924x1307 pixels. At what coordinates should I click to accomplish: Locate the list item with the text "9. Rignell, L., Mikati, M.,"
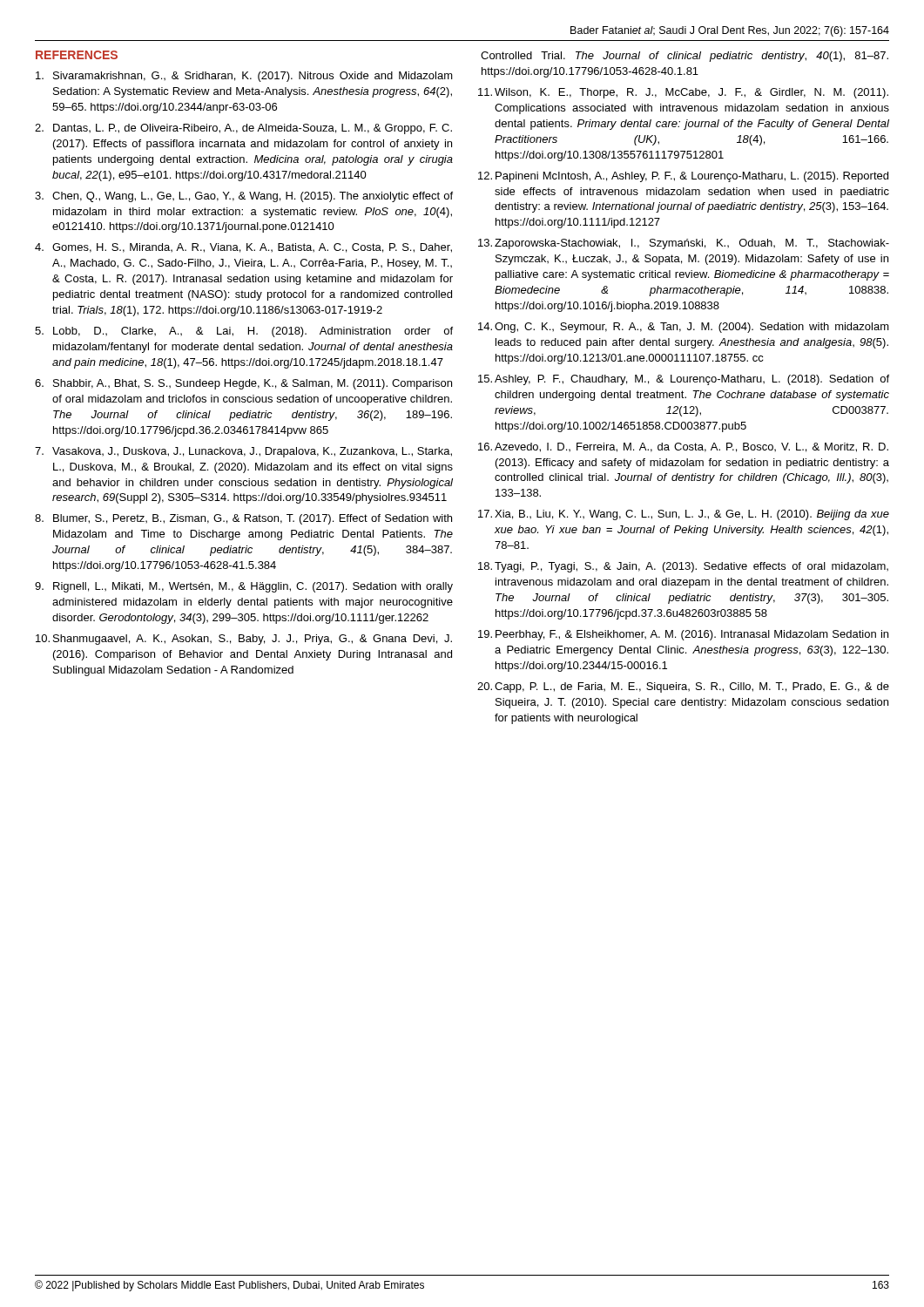(244, 602)
